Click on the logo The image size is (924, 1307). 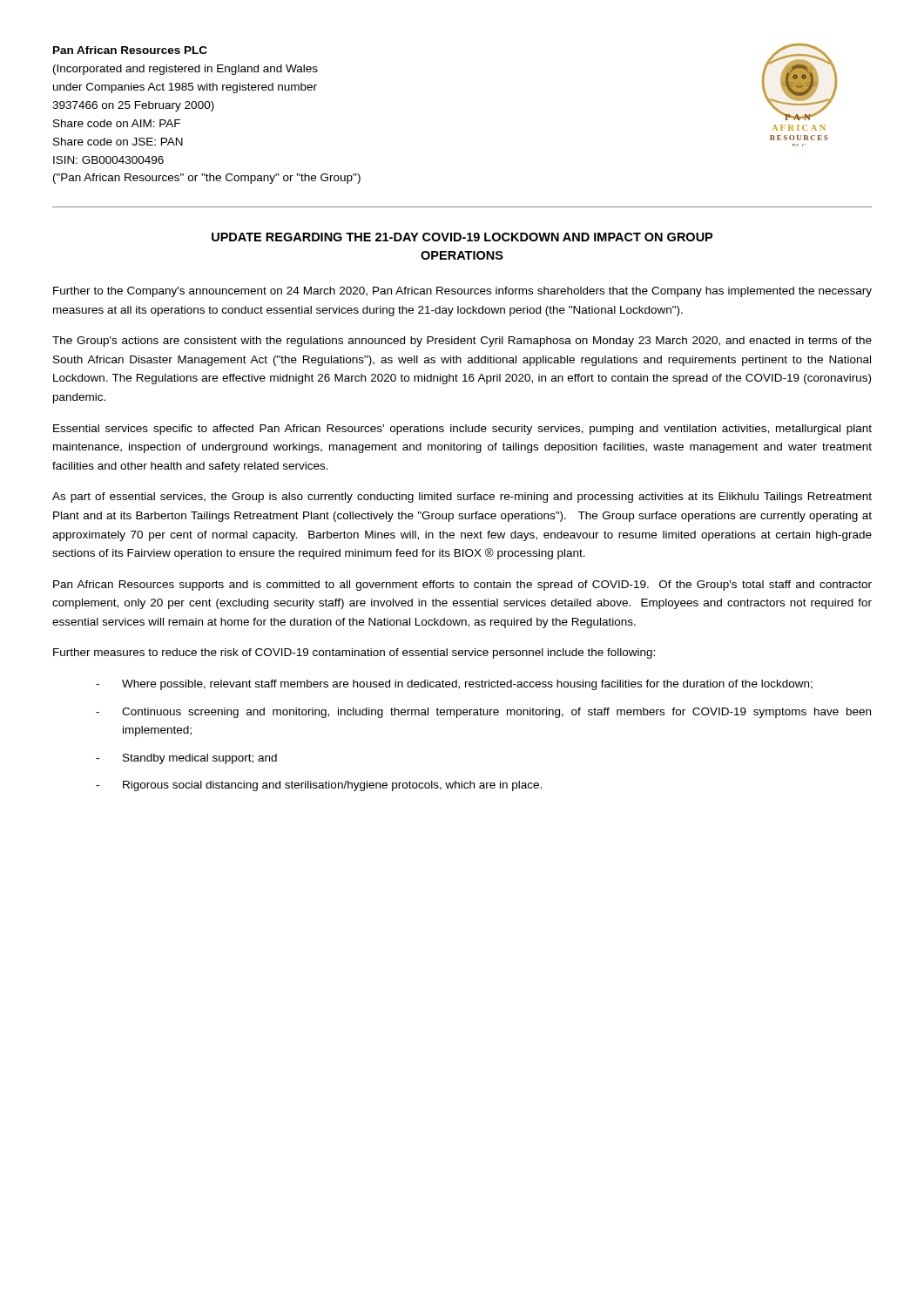pyautogui.click(x=793, y=94)
